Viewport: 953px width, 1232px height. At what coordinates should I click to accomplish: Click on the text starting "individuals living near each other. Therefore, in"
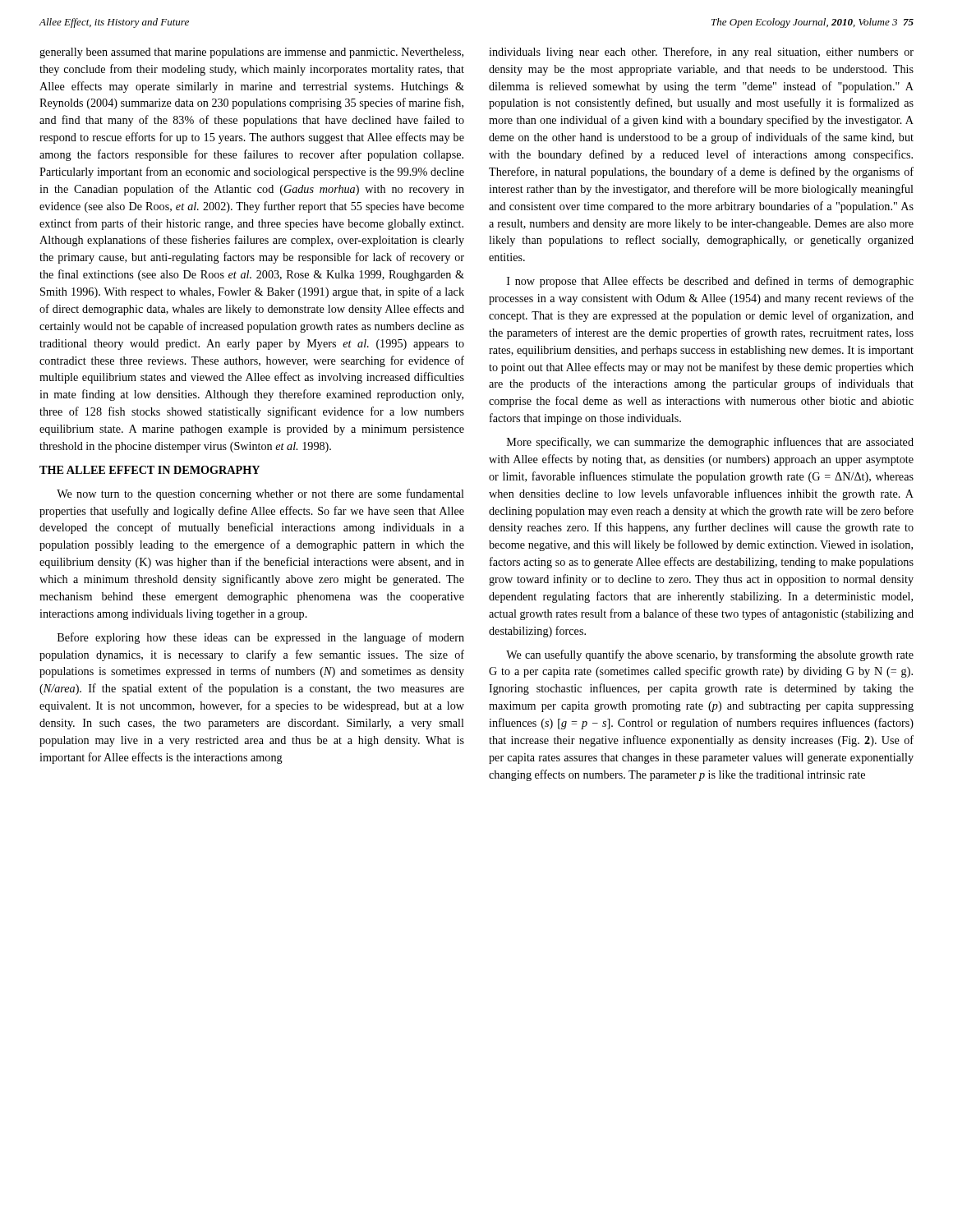coord(701,413)
